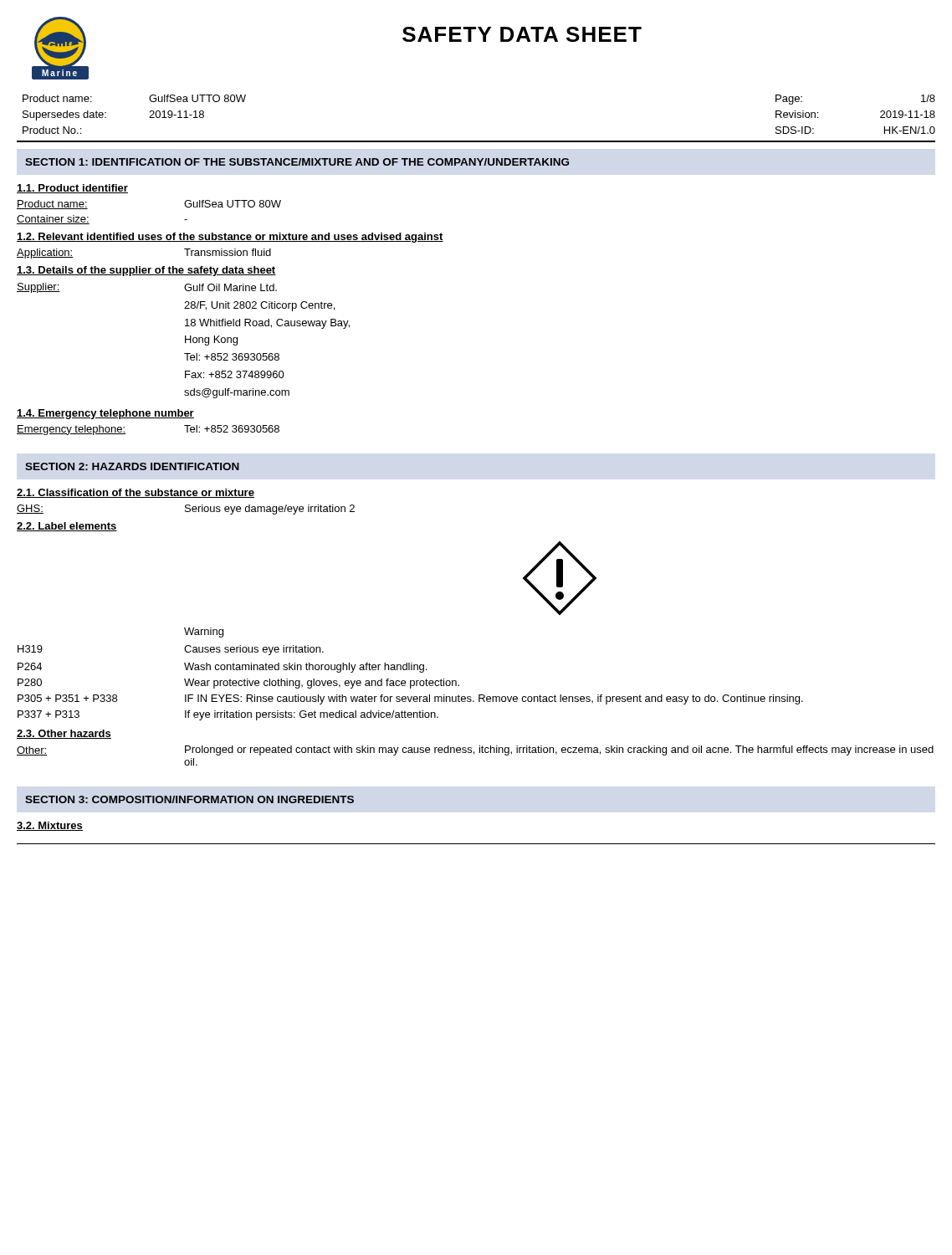Point to the passage starting "1.1. Product identifier"
Image resolution: width=952 pixels, height=1255 pixels.
tap(72, 188)
